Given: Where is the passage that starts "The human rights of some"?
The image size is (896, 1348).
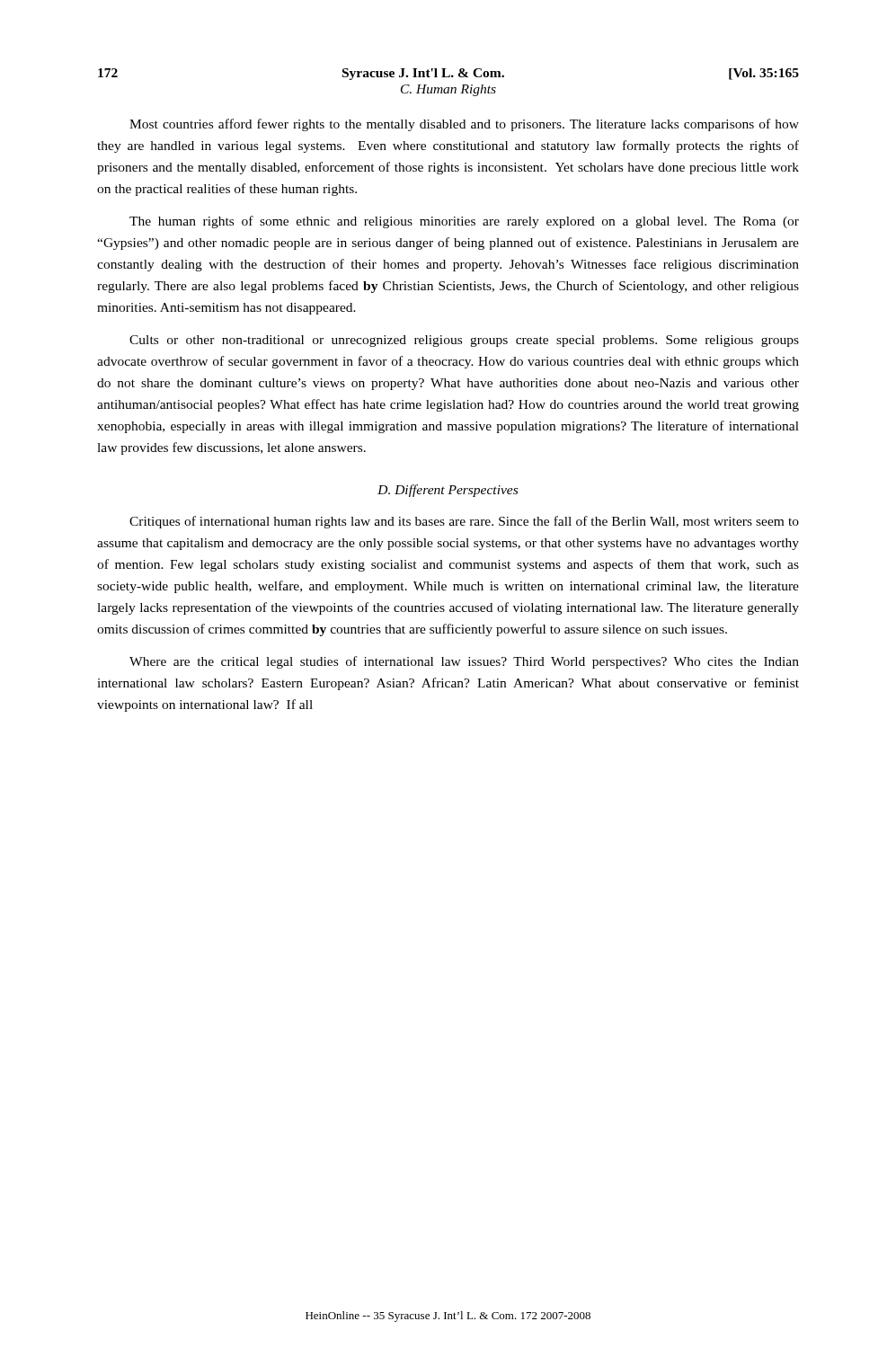Looking at the screenshot, I should tap(448, 264).
